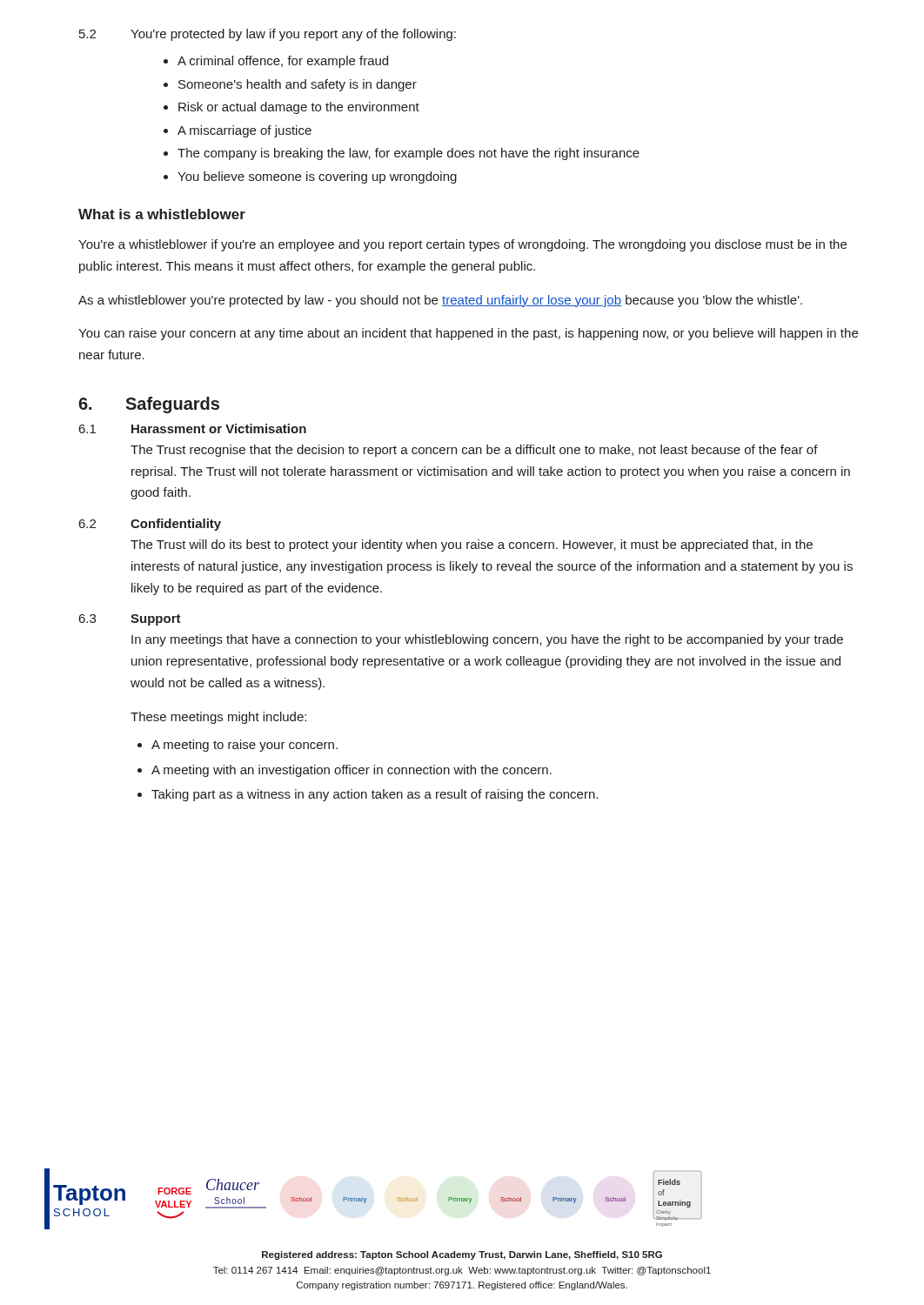Locate the passage starting "6.2 Confidentiality The Trust will do its best"
924x1305 pixels.
(471, 557)
